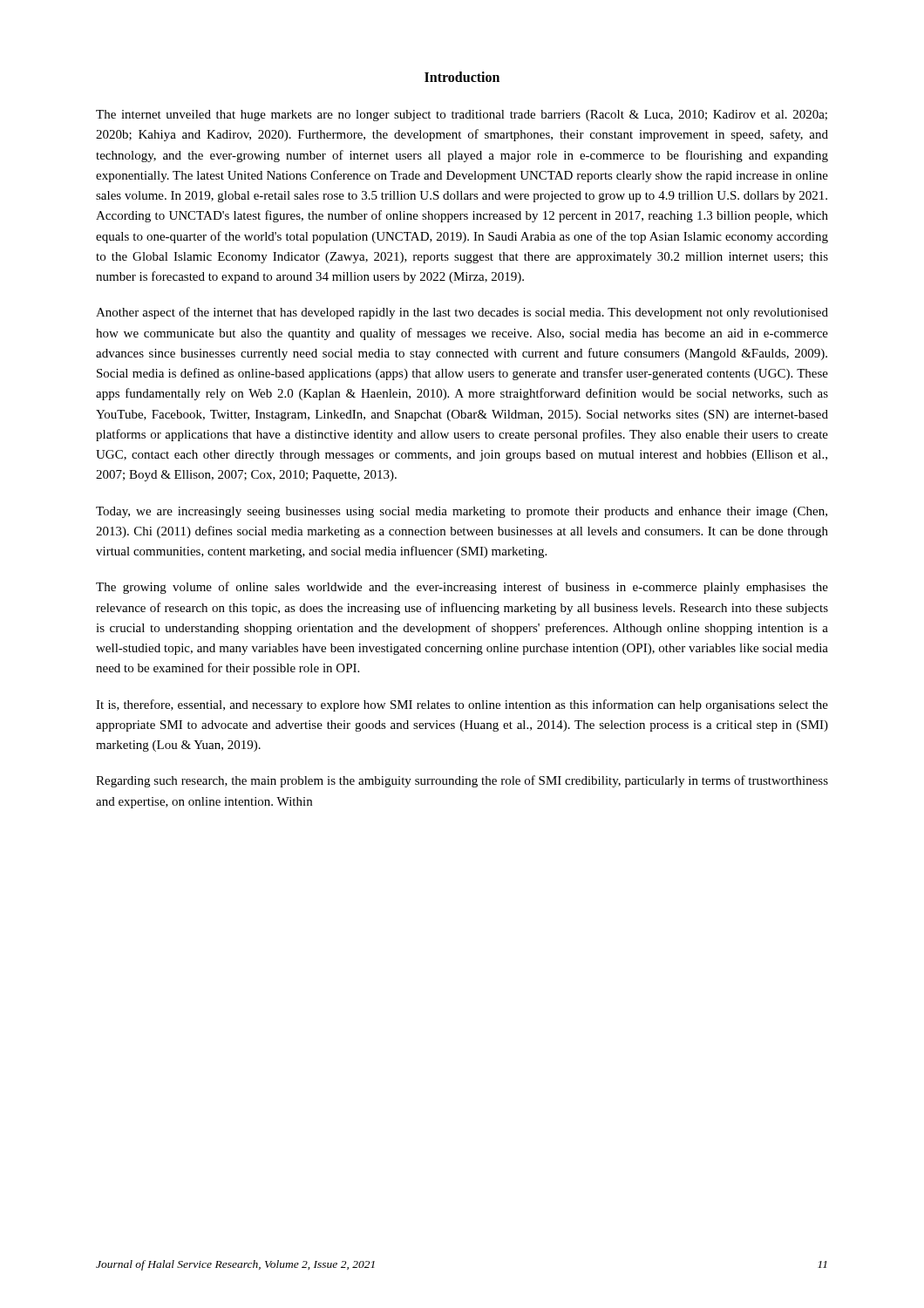Viewport: 924px width, 1308px height.
Task: Select the text block containing "Regarding such research, the main problem"
Action: point(462,791)
